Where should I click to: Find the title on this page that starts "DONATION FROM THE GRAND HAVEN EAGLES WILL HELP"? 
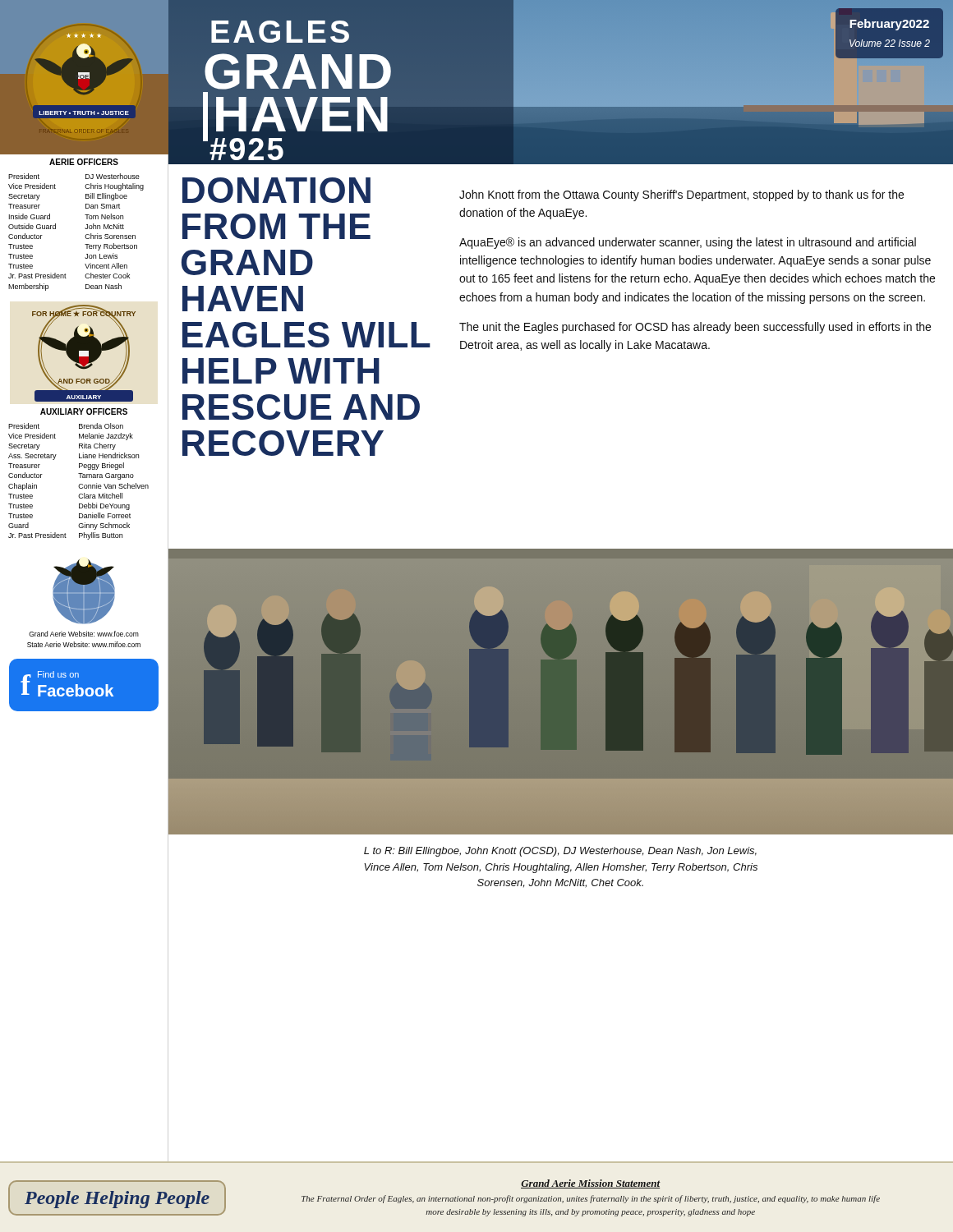305,317
